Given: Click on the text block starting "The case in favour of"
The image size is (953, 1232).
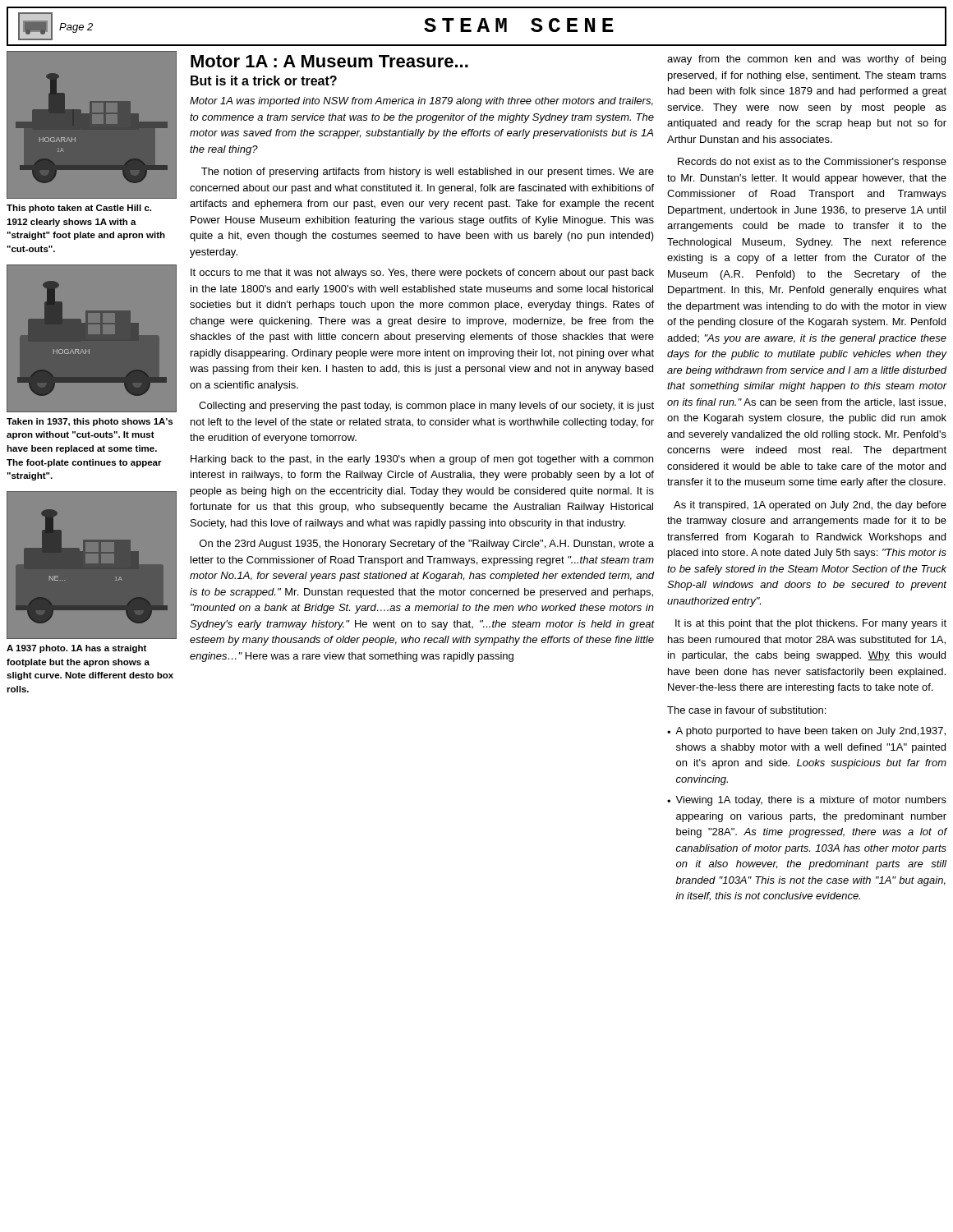Looking at the screenshot, I should pos(747,710).
